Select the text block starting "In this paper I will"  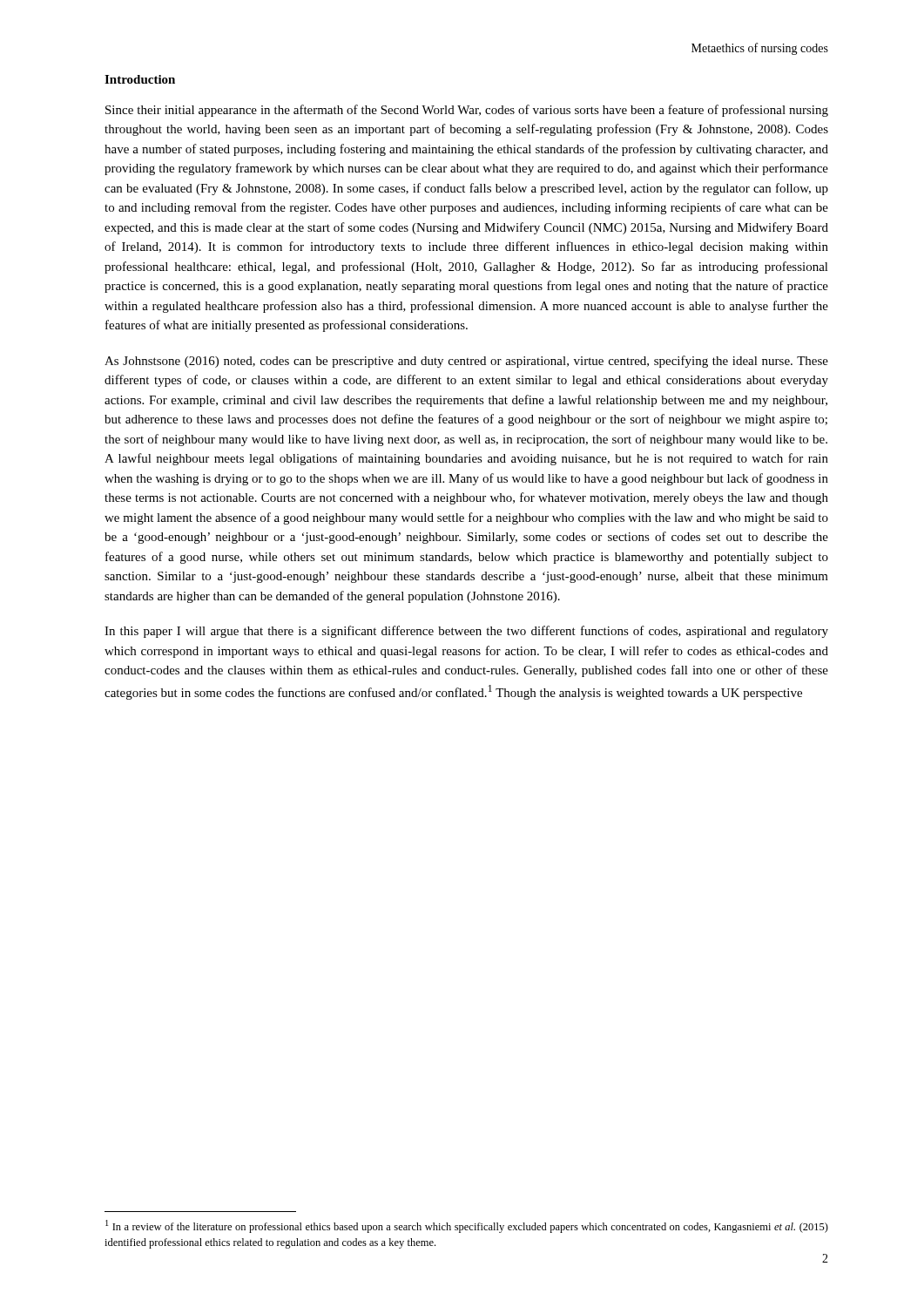466,662
